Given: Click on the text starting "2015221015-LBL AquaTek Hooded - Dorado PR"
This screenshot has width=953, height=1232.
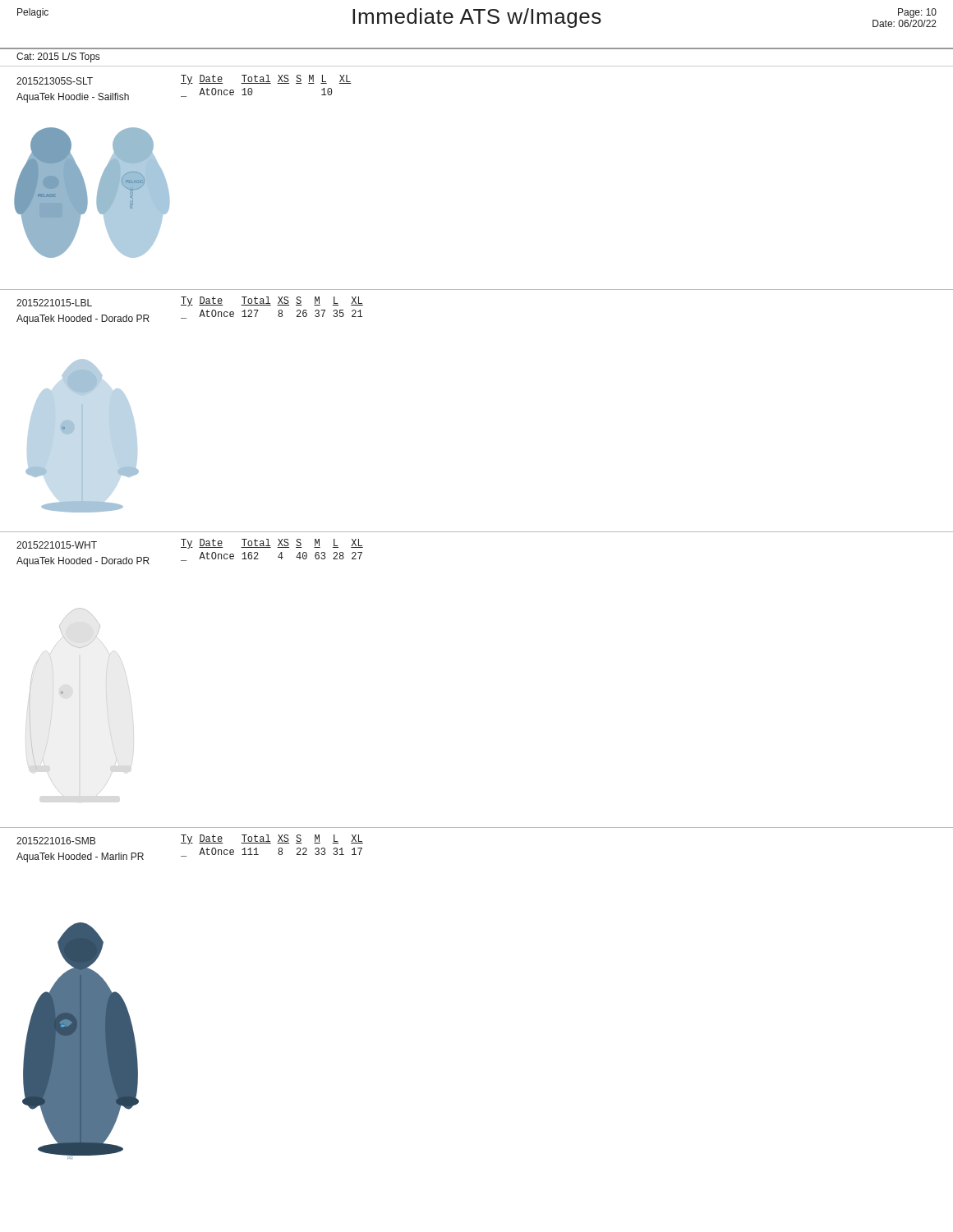Looking at the screenshot, I should pyautogui.click(x=83, y=311).
